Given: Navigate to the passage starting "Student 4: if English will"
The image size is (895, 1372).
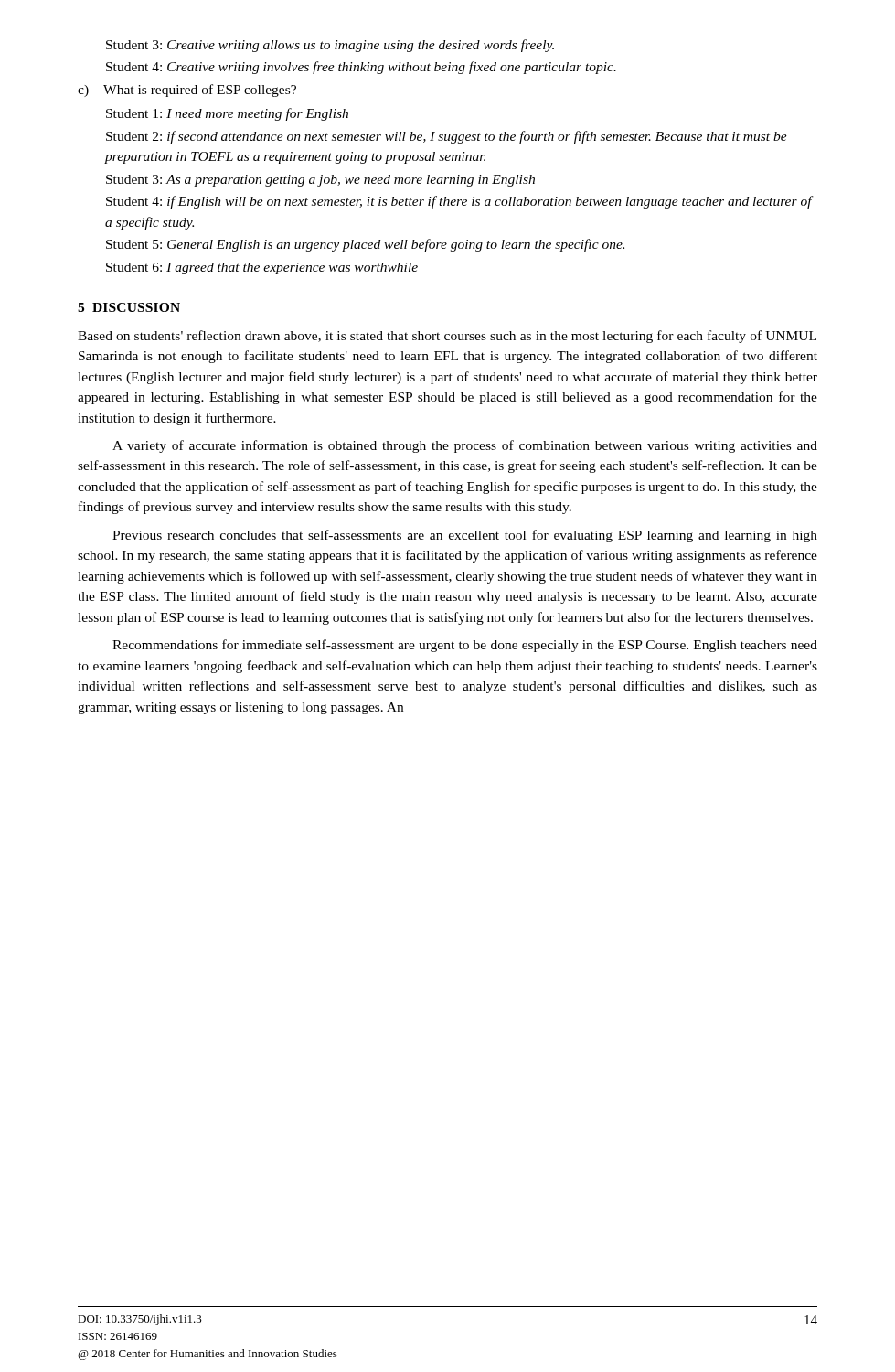Looking at the screenshot, I should (458, 211).
